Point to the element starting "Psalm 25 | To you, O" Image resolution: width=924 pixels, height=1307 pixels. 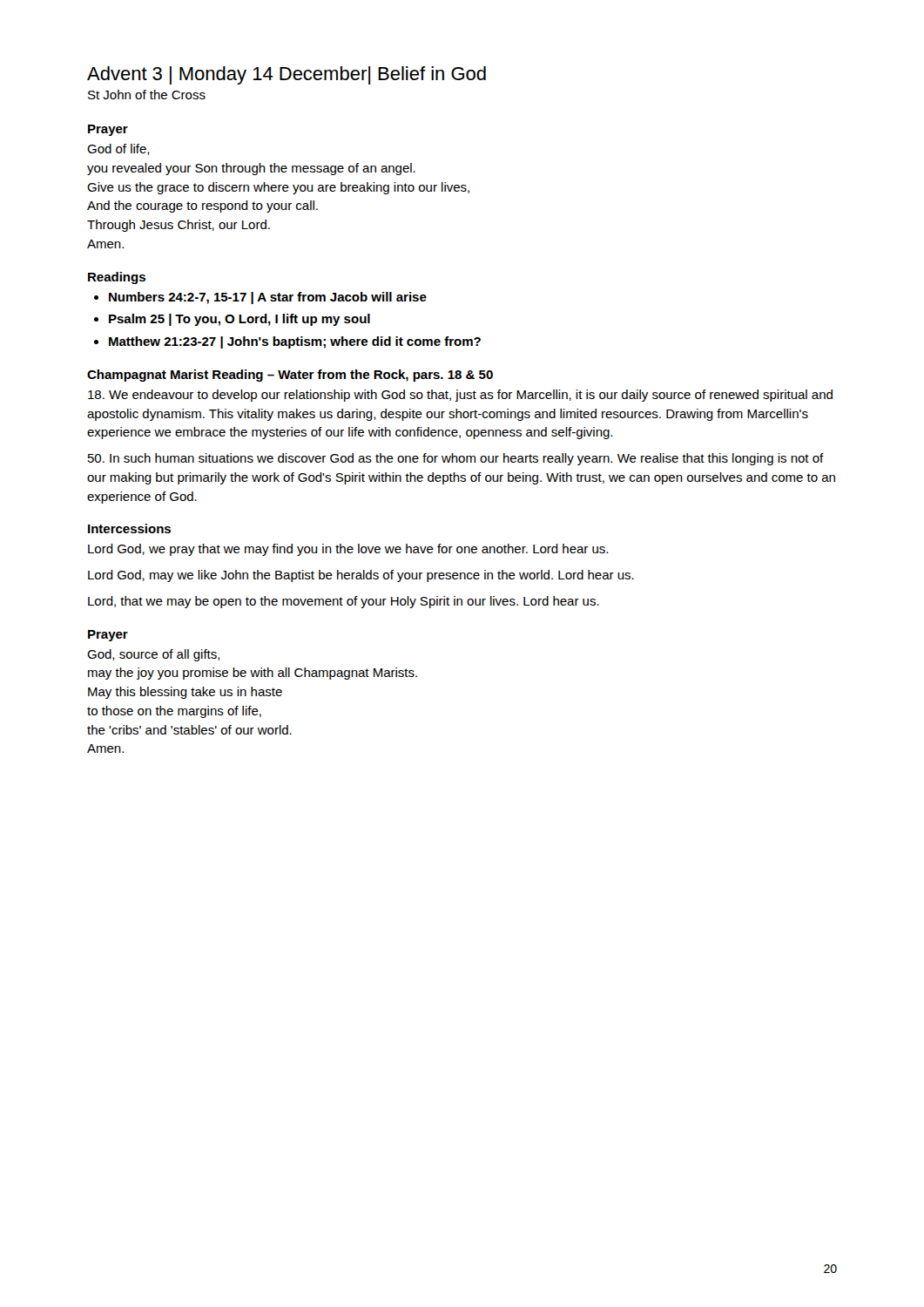pyautogui.click(x=239, y=319)
